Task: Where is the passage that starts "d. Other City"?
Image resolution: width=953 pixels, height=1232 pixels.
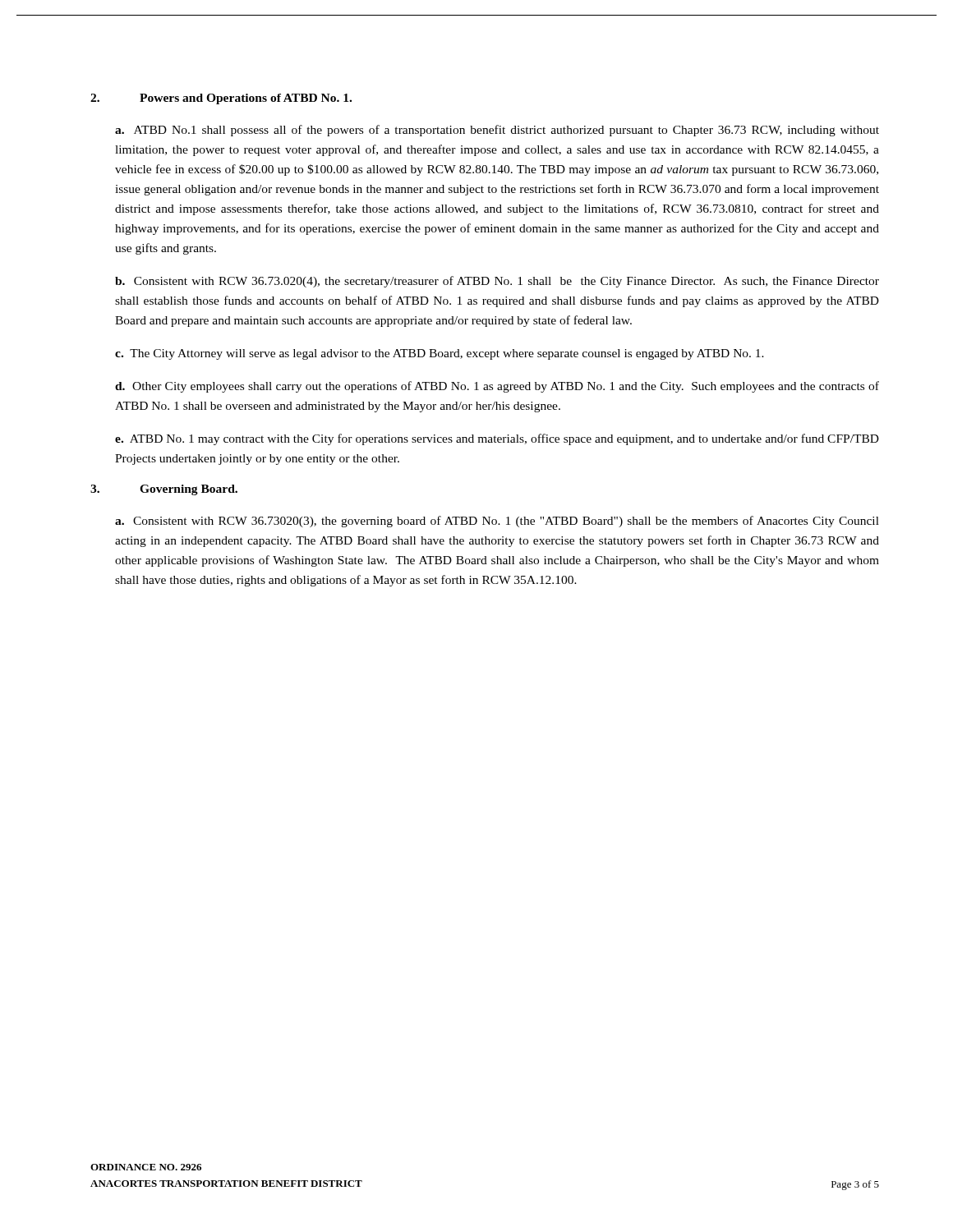Action: pyautogui.click(x=497, y=396)
